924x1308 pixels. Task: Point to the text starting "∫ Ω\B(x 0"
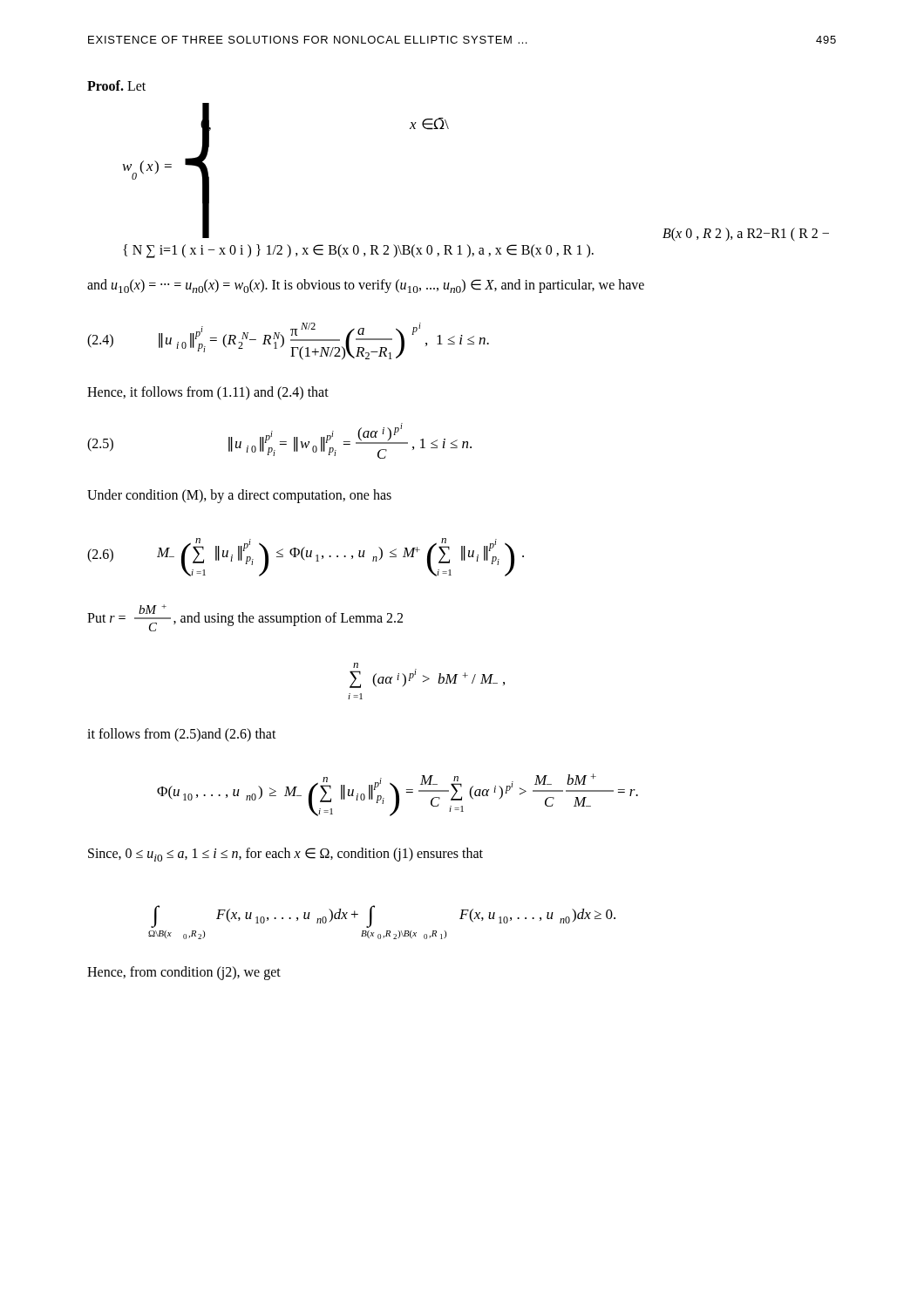point(462,913)
